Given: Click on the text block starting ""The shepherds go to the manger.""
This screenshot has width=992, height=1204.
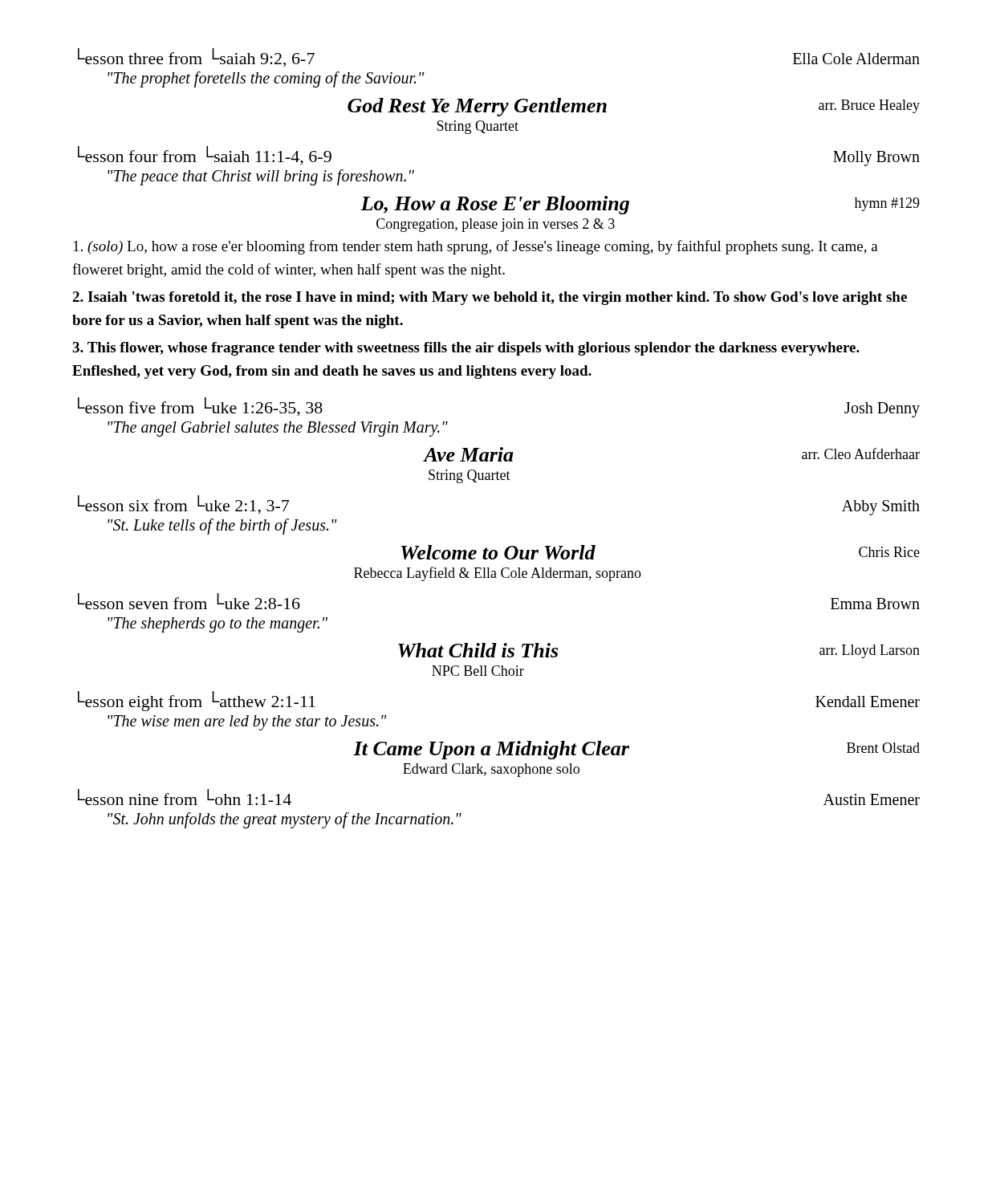Looking at the screenshot, I should [x=217, y=623].
